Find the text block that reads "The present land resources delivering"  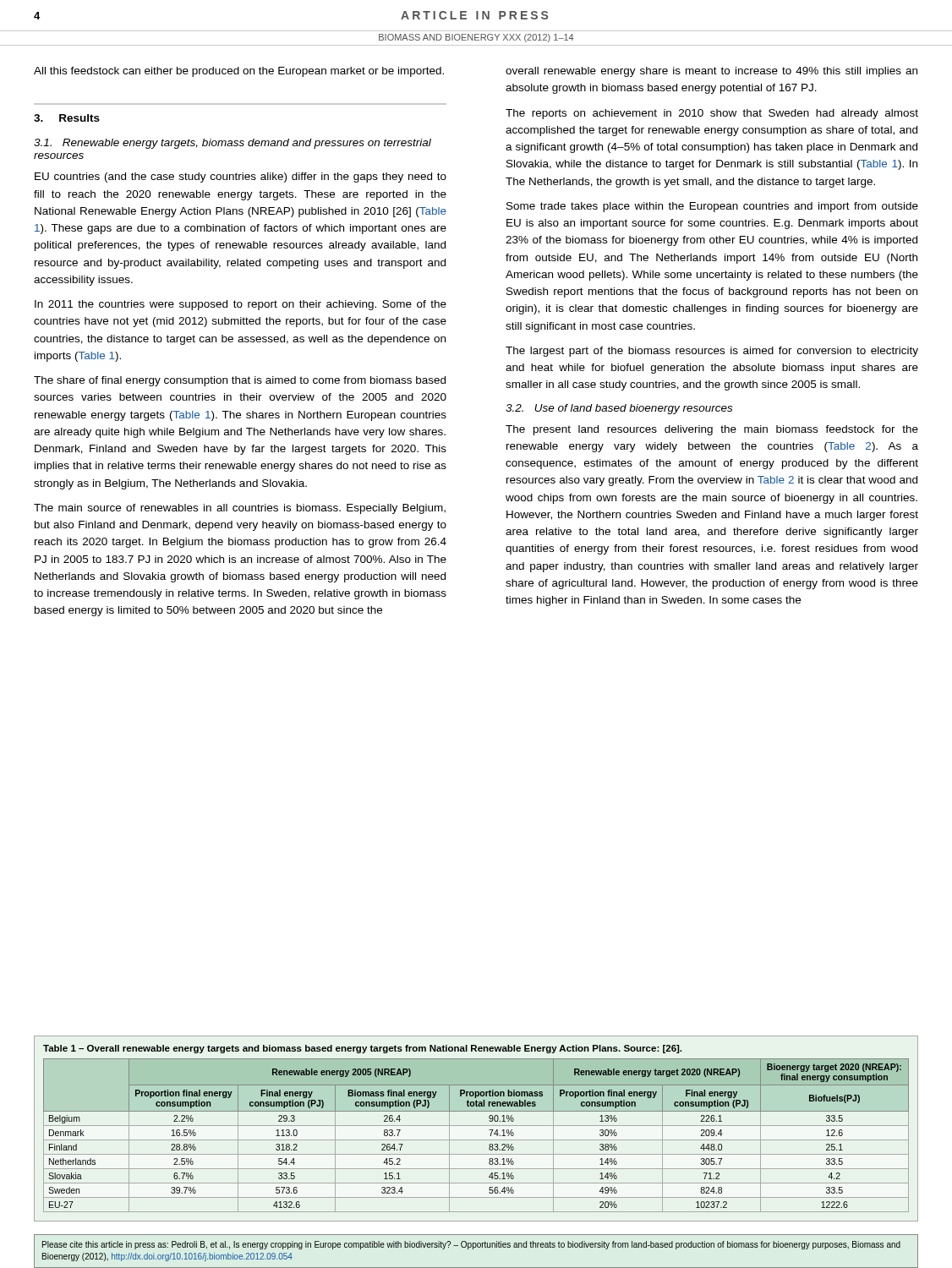712,514
